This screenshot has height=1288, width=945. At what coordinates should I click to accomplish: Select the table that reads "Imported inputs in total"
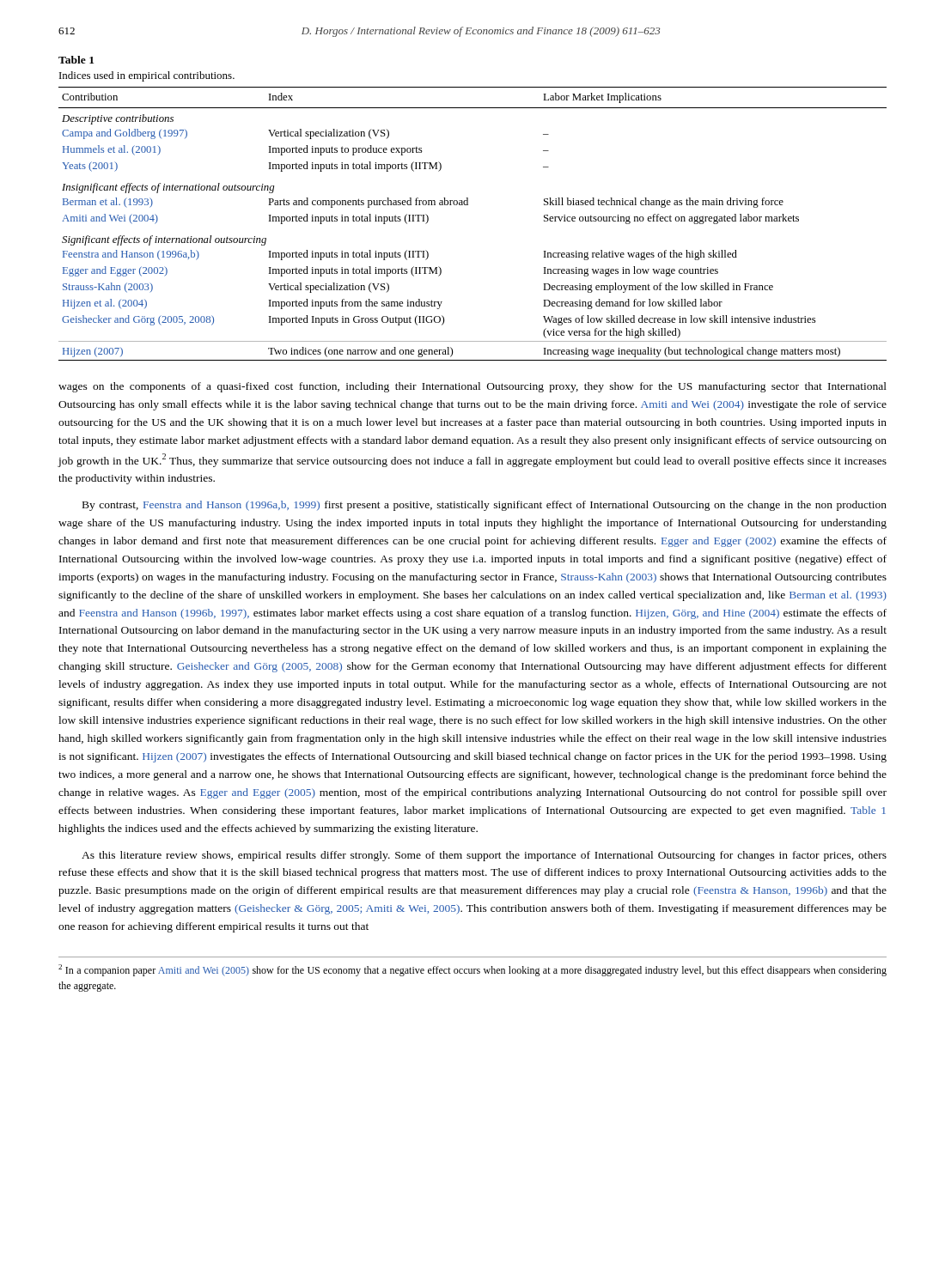coord(472,224)
